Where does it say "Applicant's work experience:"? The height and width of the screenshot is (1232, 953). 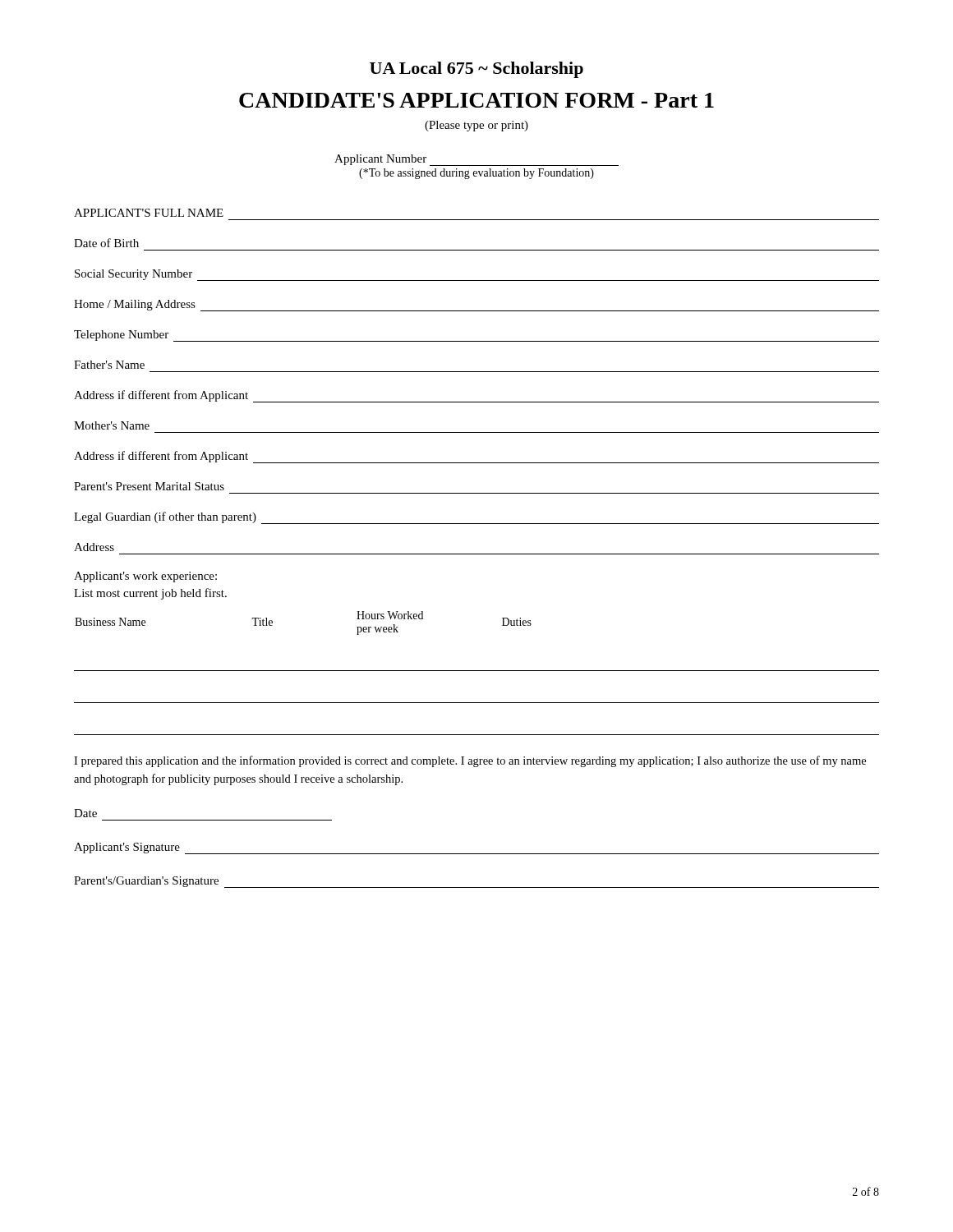[146, 576]
